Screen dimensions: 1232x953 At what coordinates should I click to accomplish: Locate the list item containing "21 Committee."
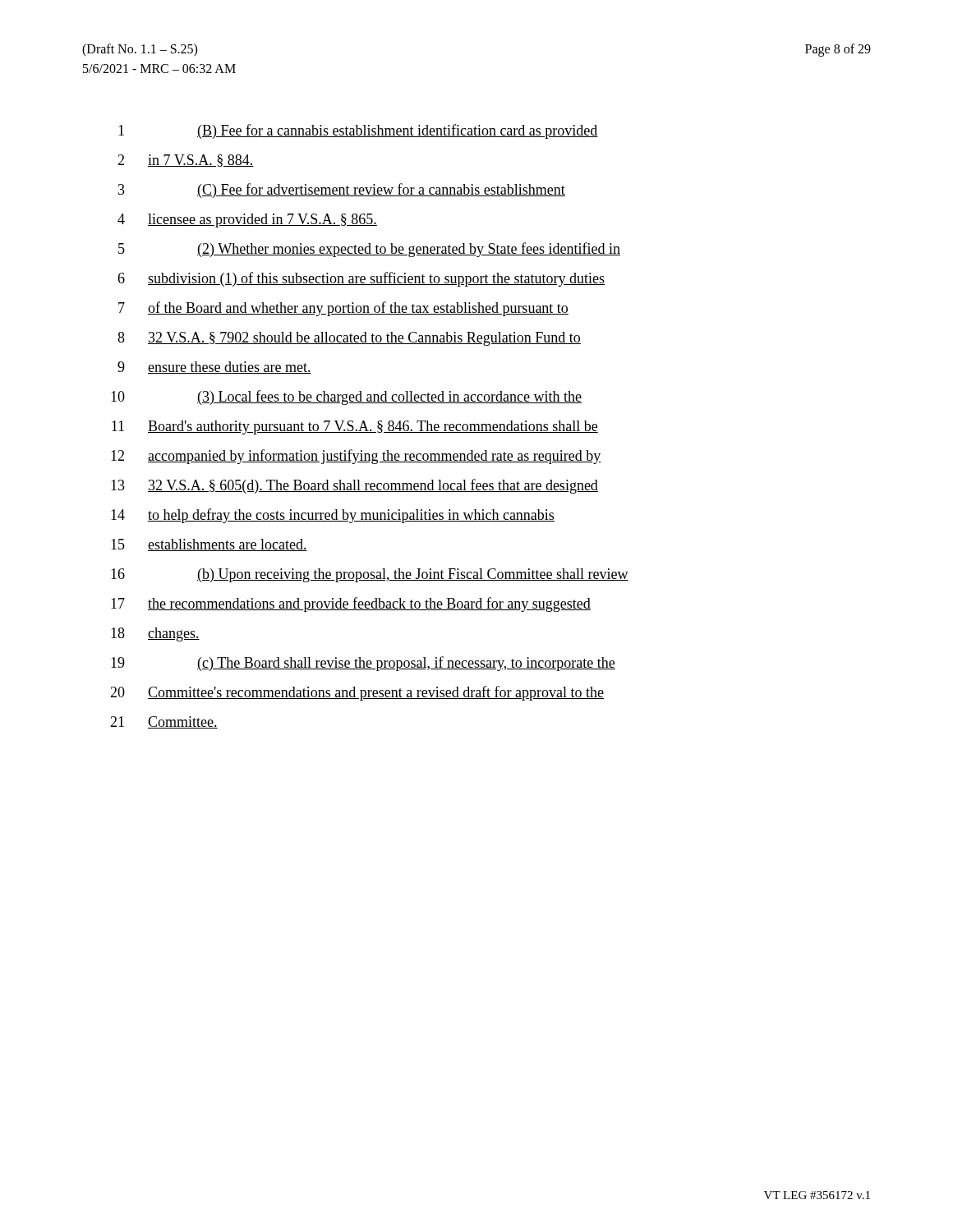164,722
